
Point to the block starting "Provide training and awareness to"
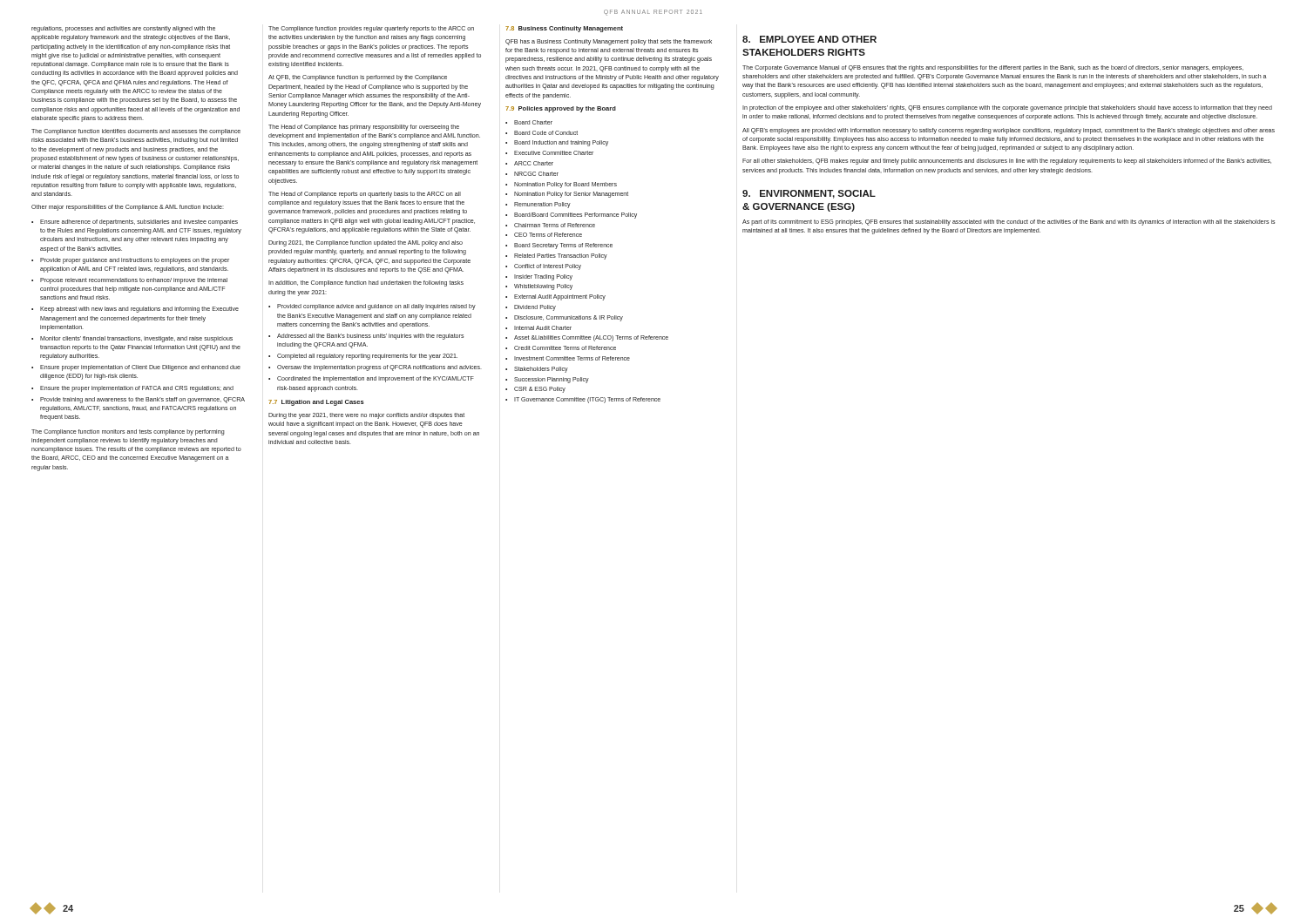point(142,408)
